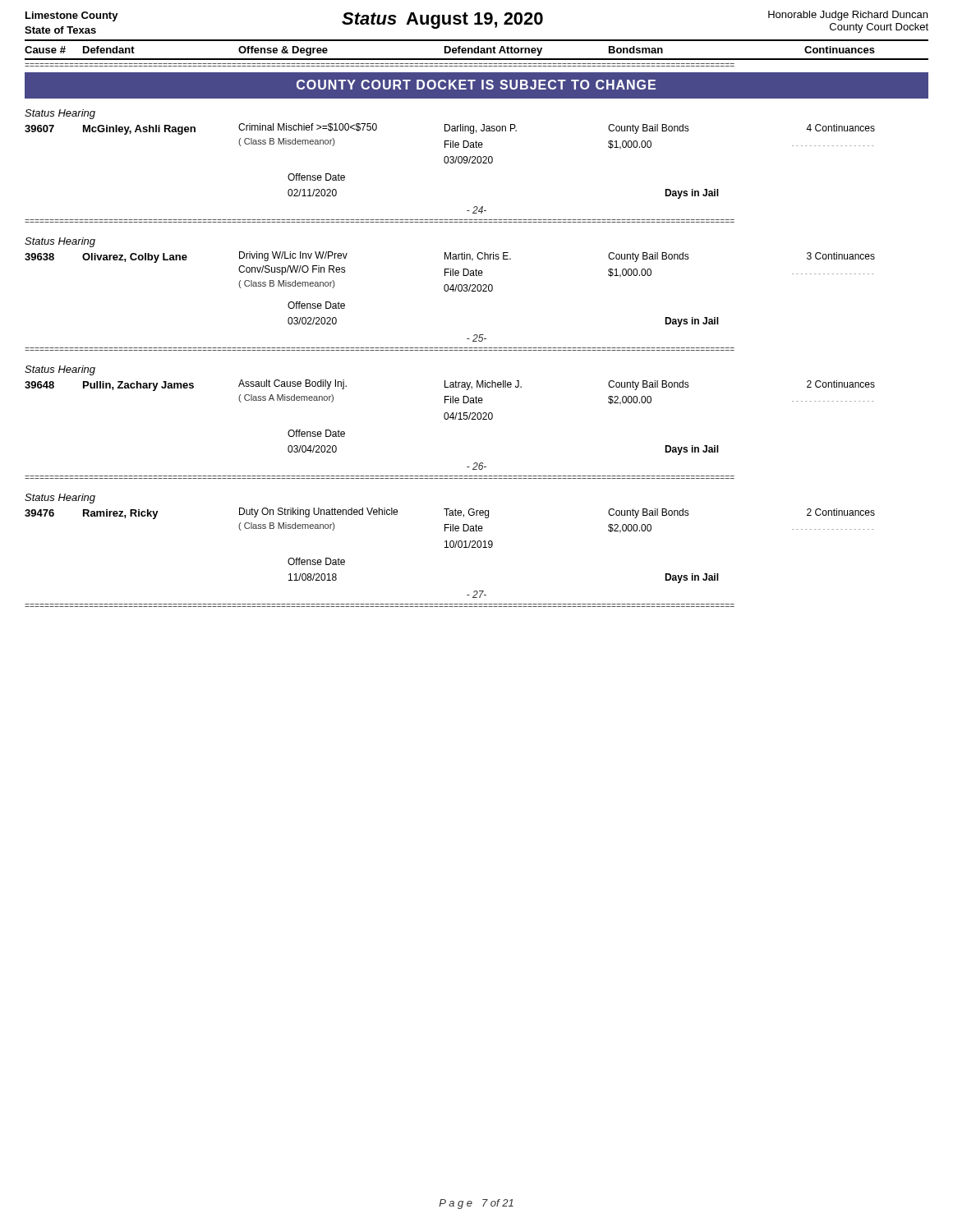Image resolution: width=953 pixels, height=1232 pixels.
Task: Find "COUNTY COURT DOCKET IS SUBJECT TO CHANGE" on this page
Action: tap(476, 85)
